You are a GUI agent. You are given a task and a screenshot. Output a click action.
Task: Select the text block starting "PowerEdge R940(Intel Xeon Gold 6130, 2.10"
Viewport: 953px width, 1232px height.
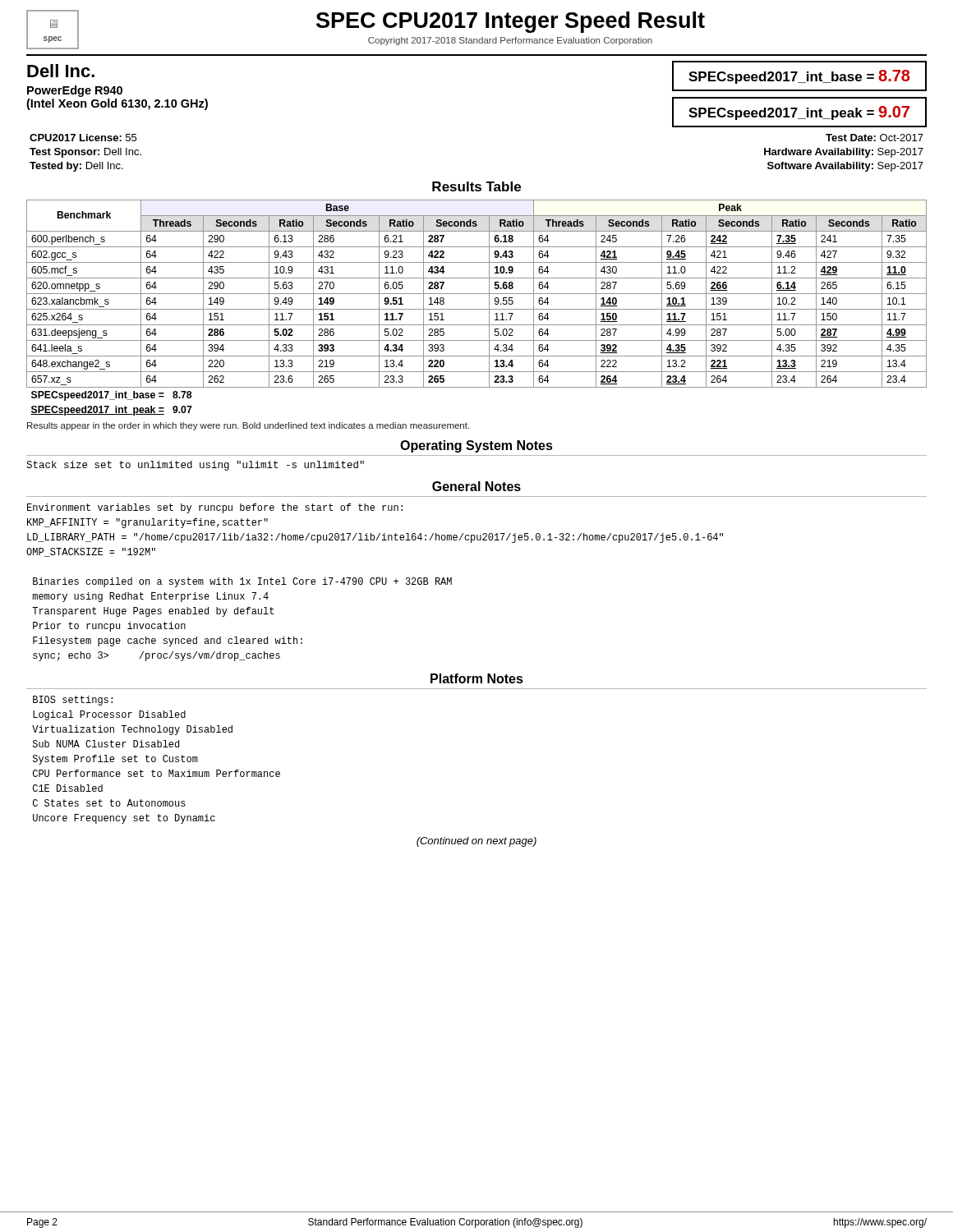[117, 97]
